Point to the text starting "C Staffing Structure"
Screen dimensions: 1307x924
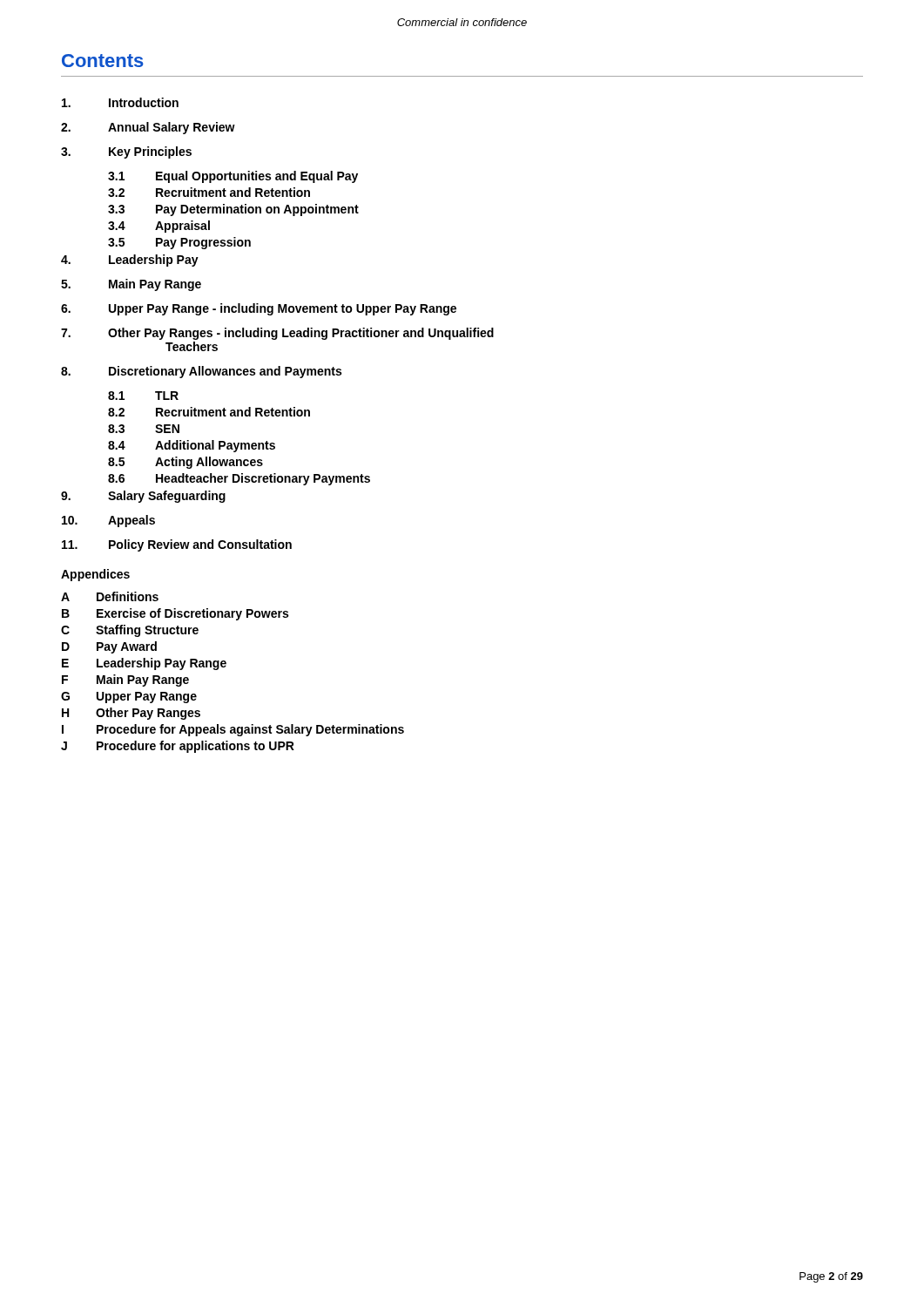tap(130, 630)
